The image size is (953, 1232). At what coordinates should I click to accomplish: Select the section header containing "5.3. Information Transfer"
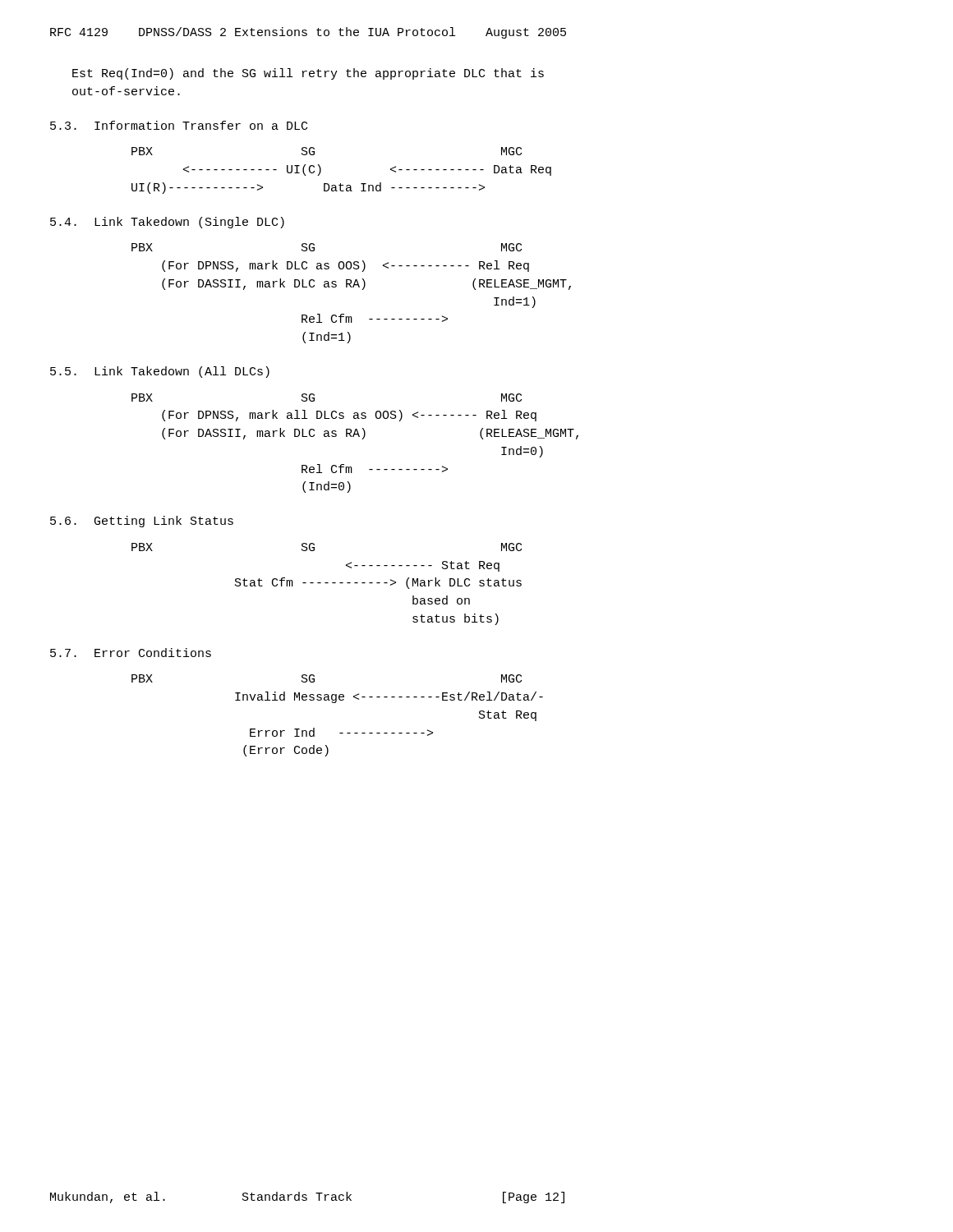[x=68, y=125]
